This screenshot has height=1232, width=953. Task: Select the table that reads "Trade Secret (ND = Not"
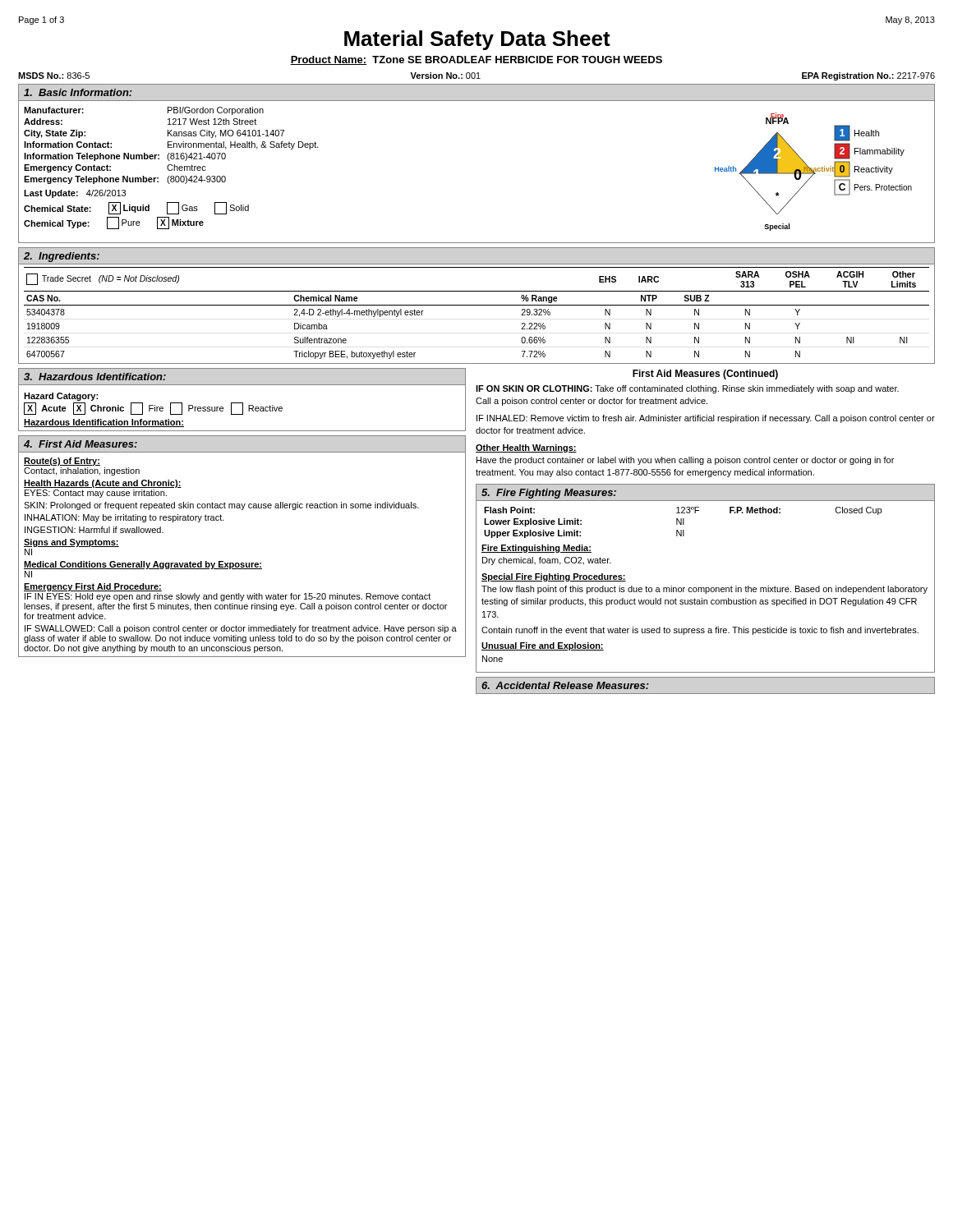476,306
